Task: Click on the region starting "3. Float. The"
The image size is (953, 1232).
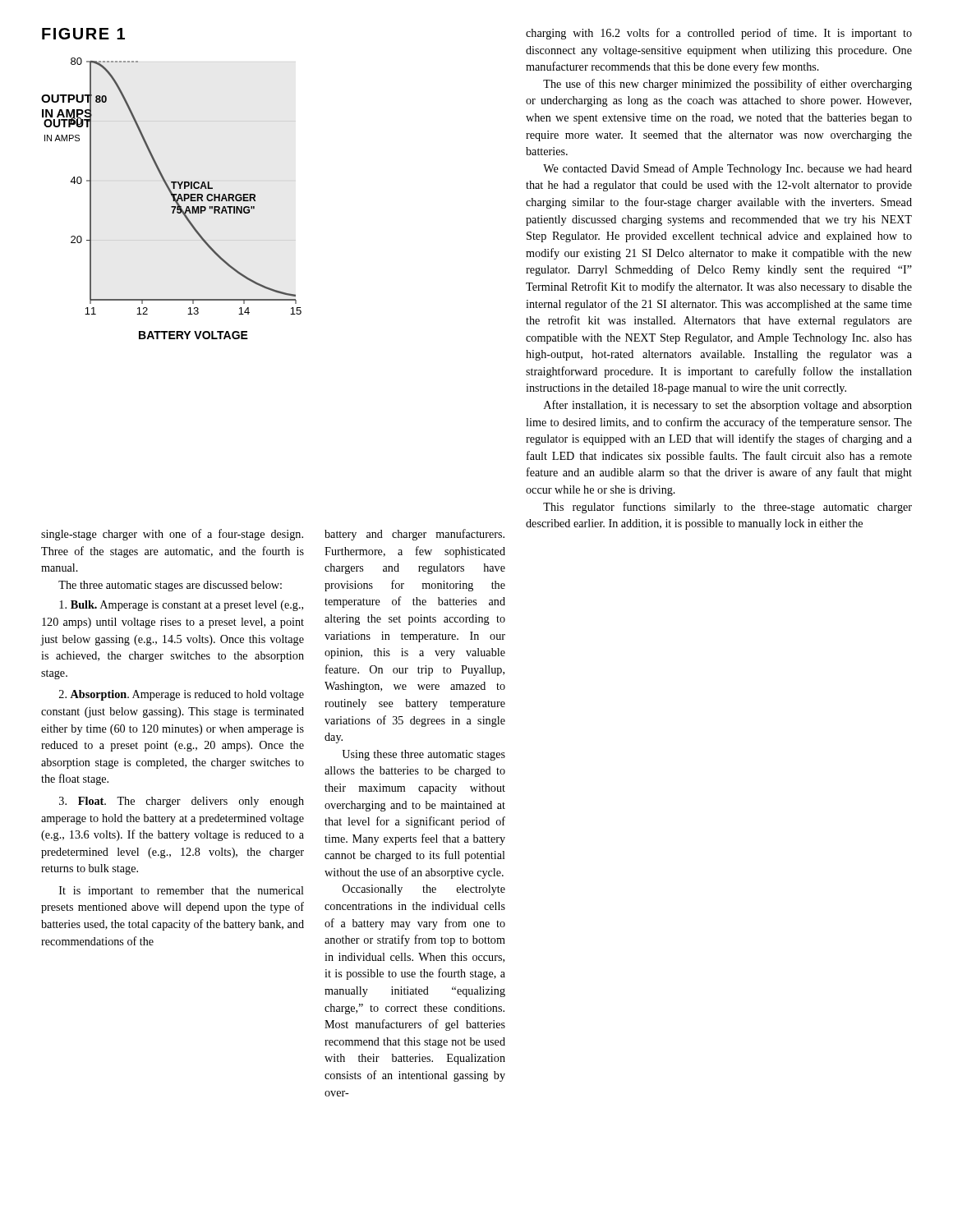Action: (173, 835)
